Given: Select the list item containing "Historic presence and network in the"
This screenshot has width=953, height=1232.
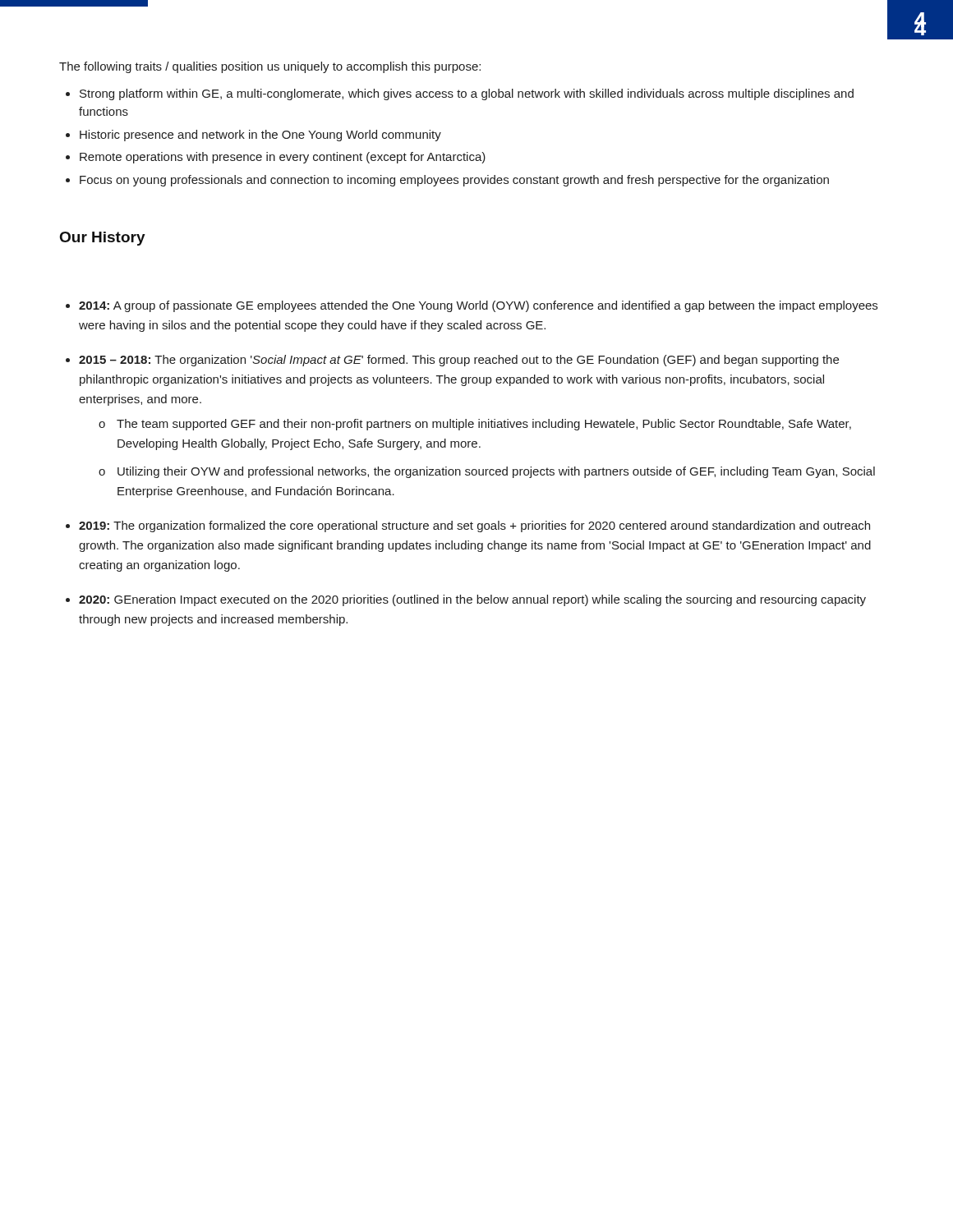Looking at the screenshot, I should [x=260, y=136].
